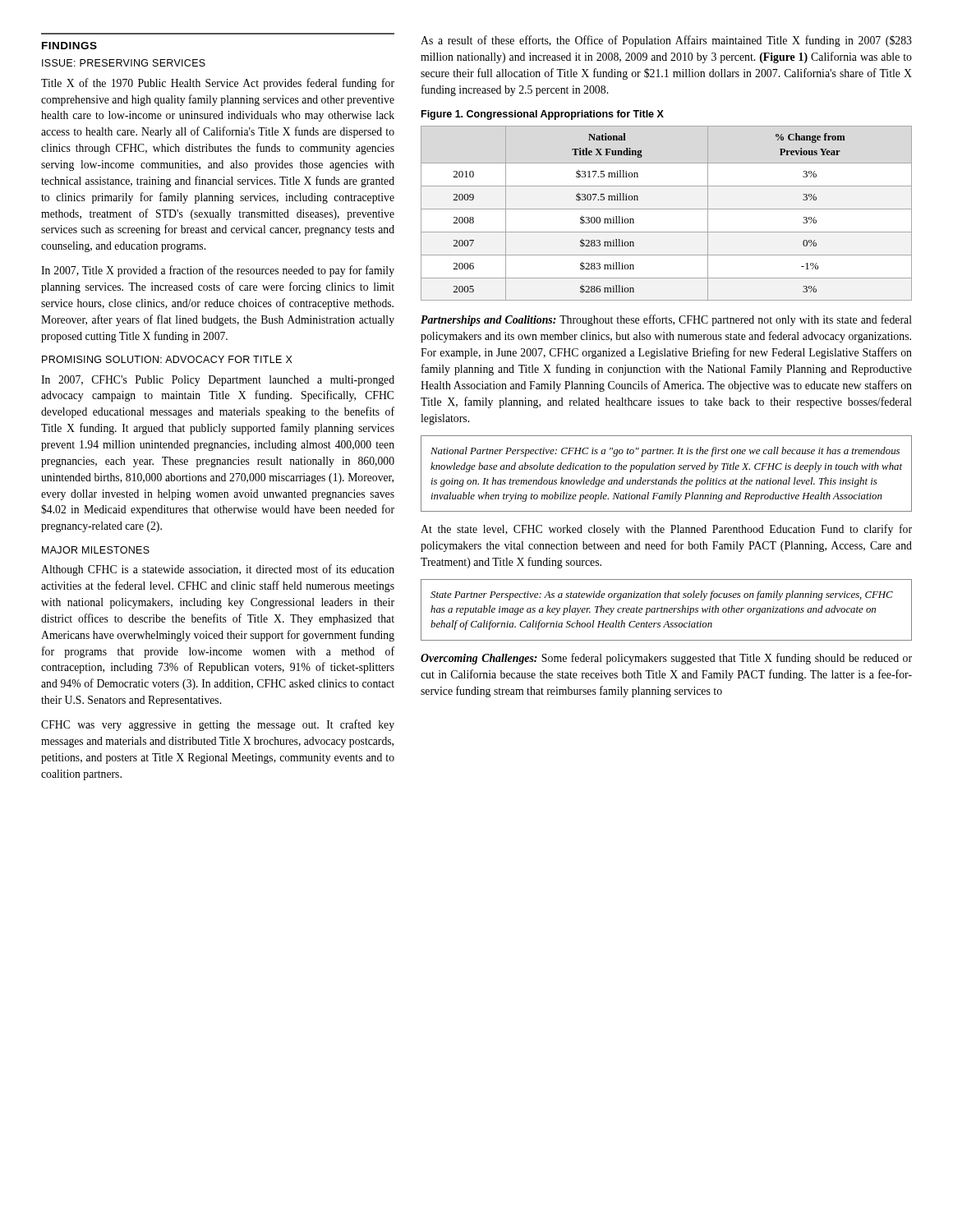Click on the text block starting "State Partner Perspective: As a statewide organization that"

click(662, 610)
